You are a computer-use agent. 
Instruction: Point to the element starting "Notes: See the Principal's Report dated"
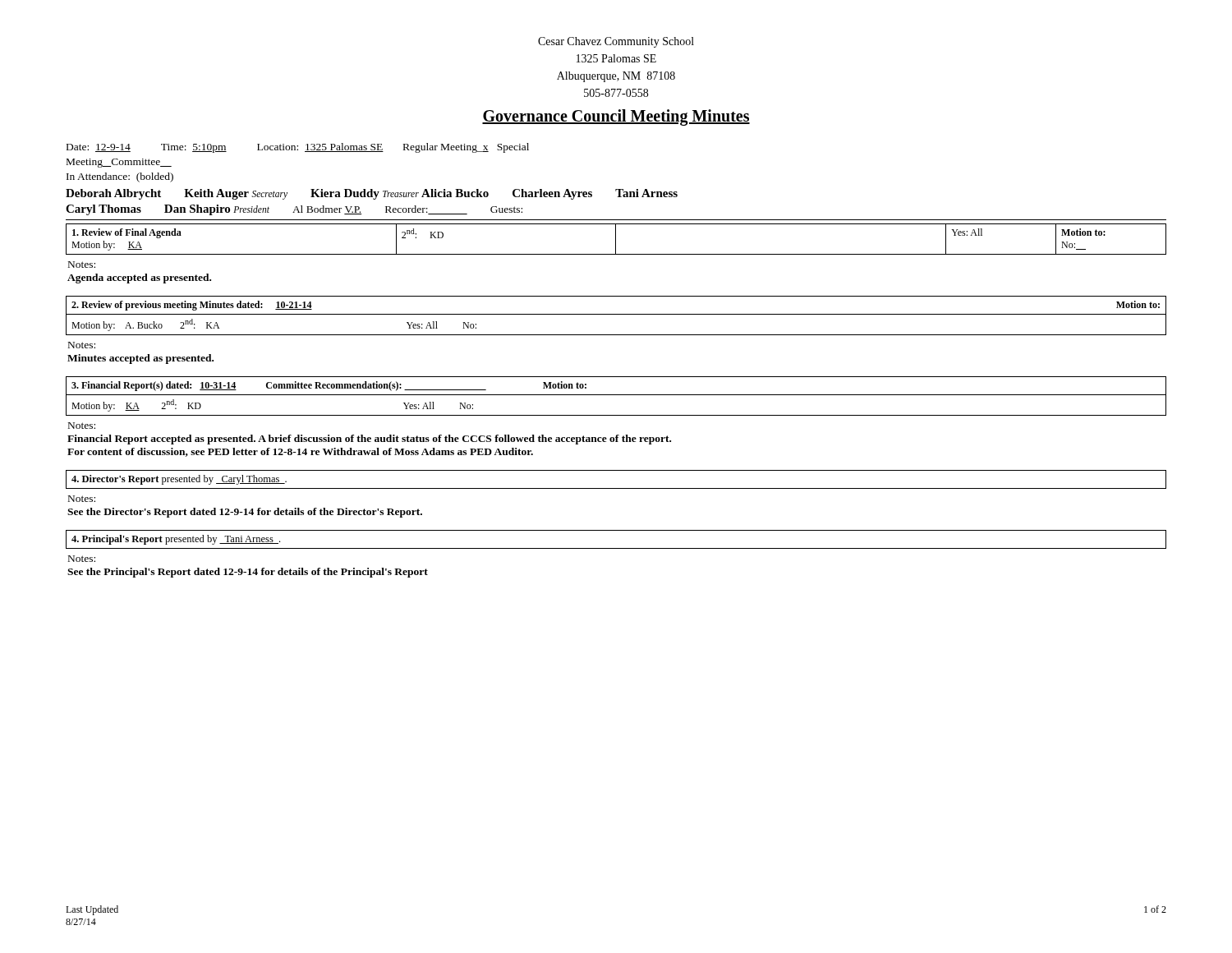tap(248, 565)
